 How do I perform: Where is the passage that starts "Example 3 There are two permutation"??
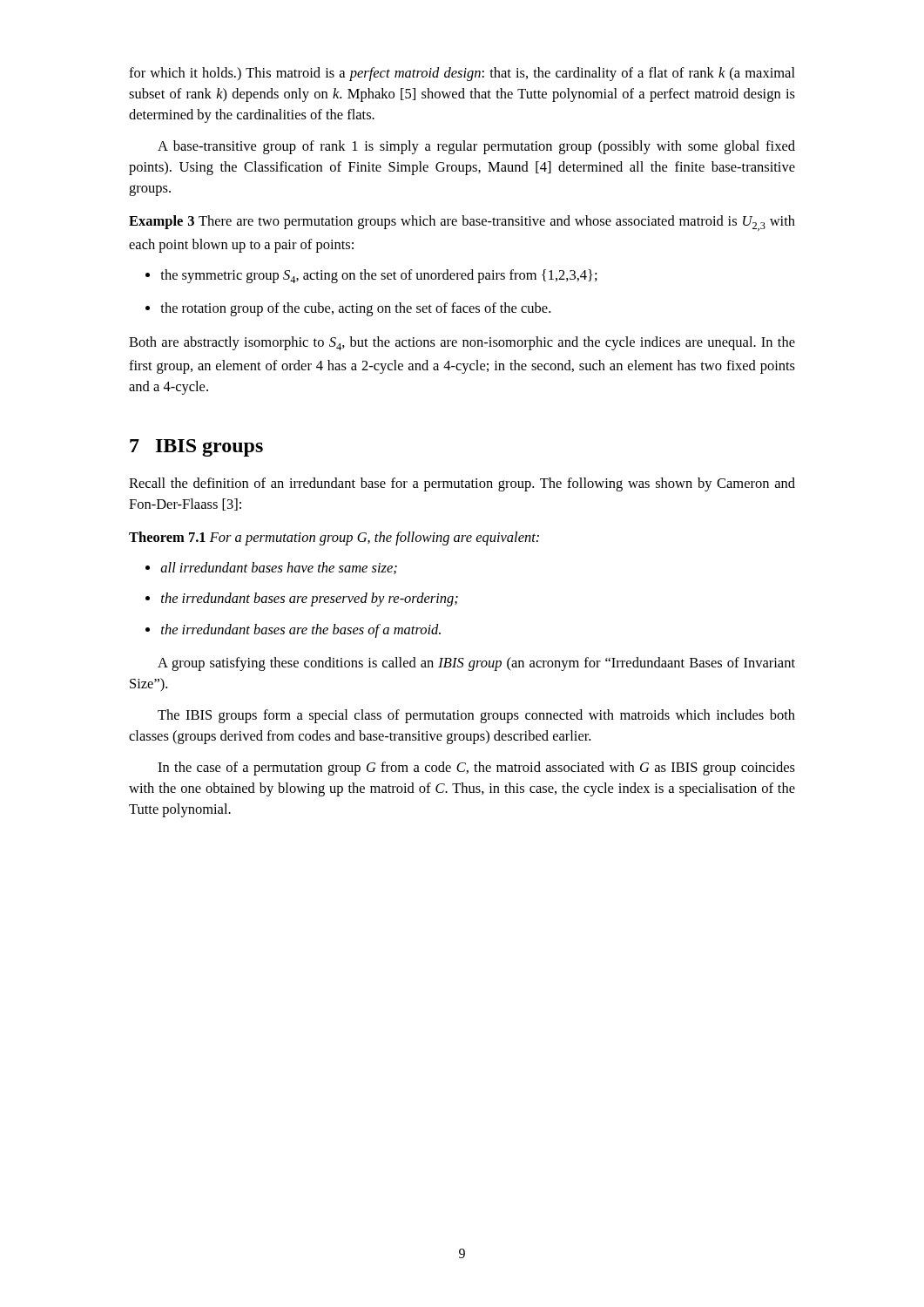coord(462,233)
